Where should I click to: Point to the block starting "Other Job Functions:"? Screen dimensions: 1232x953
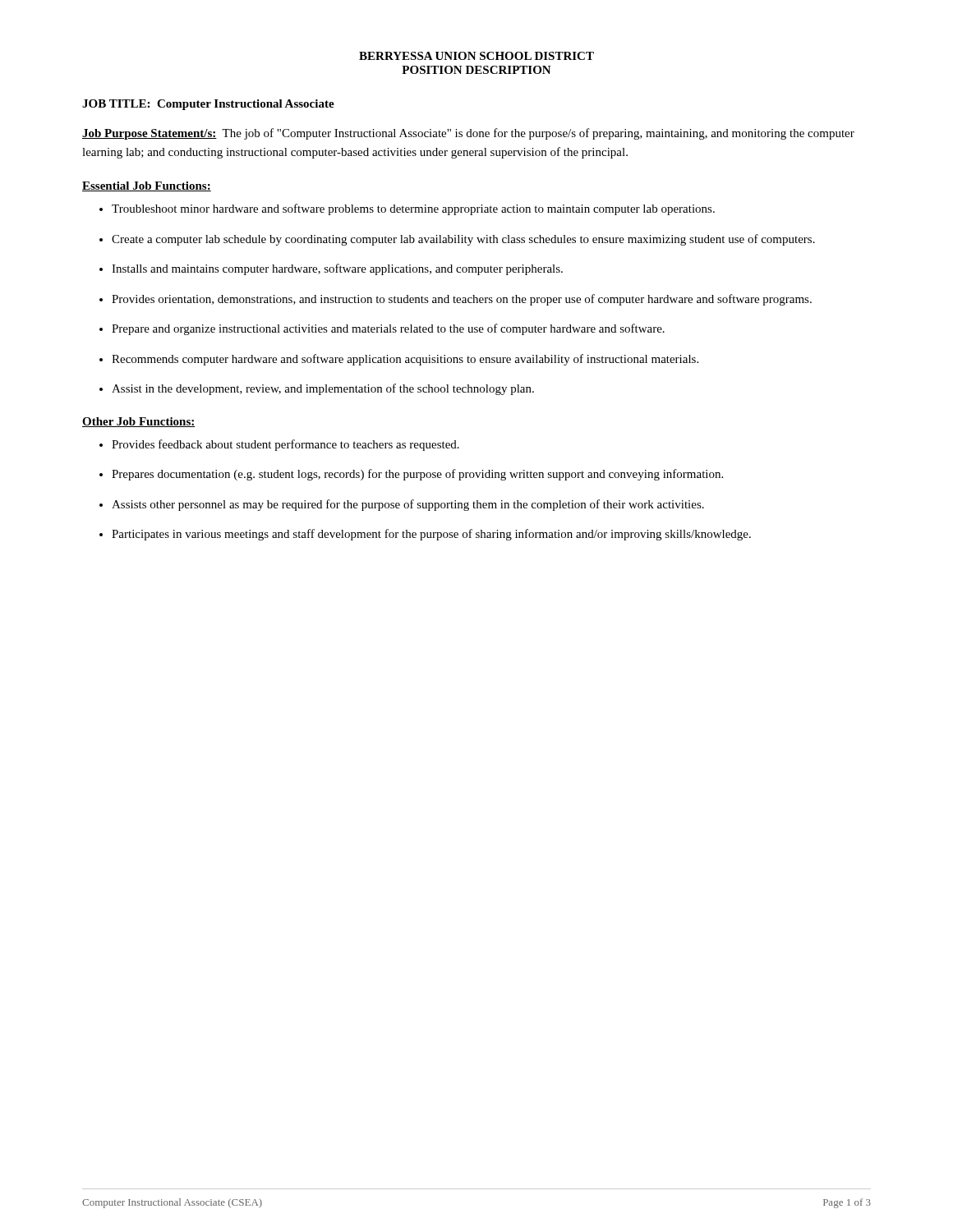point(139,421)
